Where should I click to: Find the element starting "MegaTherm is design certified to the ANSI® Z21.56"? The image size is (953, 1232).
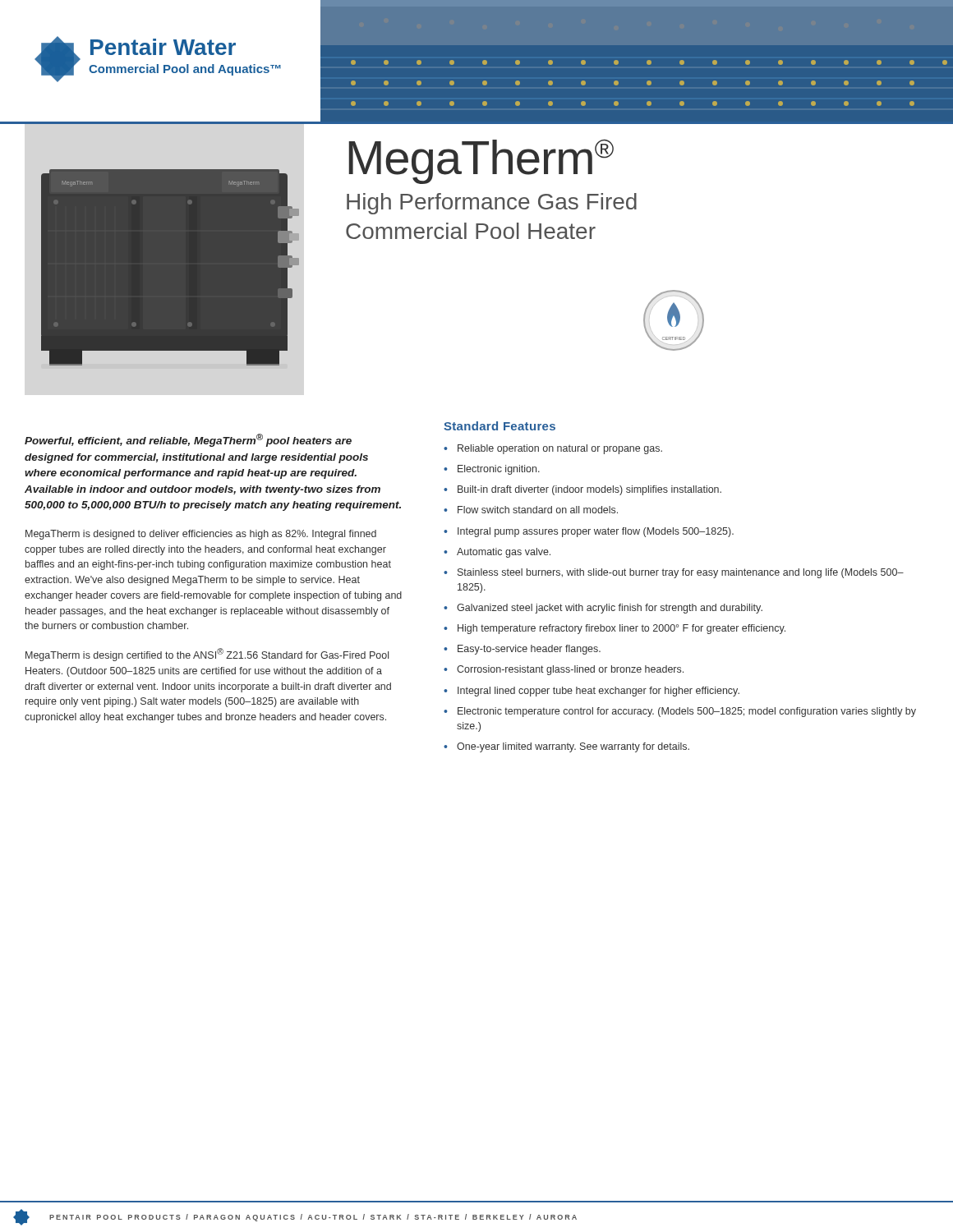(214, 685)
